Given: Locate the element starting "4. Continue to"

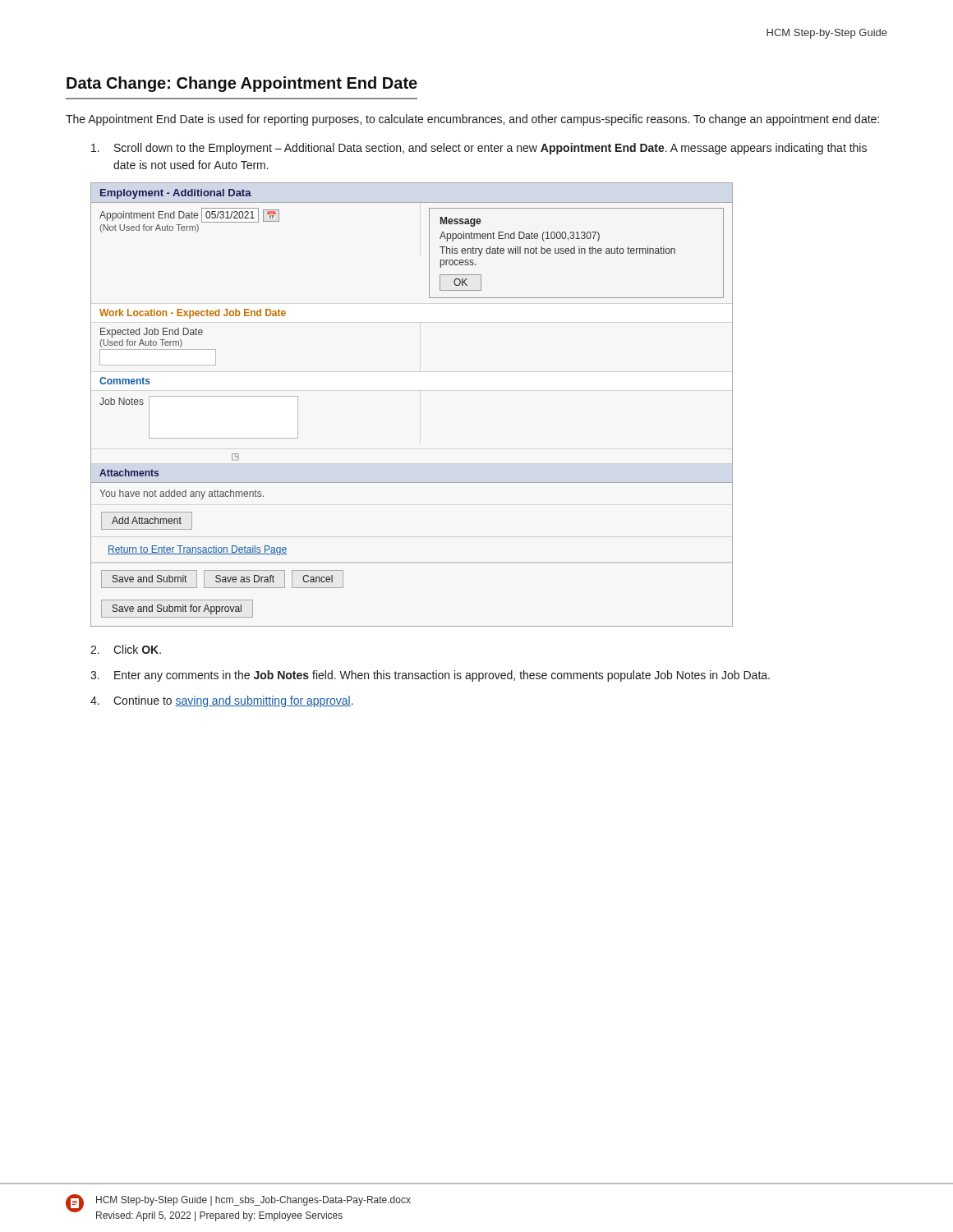Looking at the screenshot, I should click(x=222, y=701).
